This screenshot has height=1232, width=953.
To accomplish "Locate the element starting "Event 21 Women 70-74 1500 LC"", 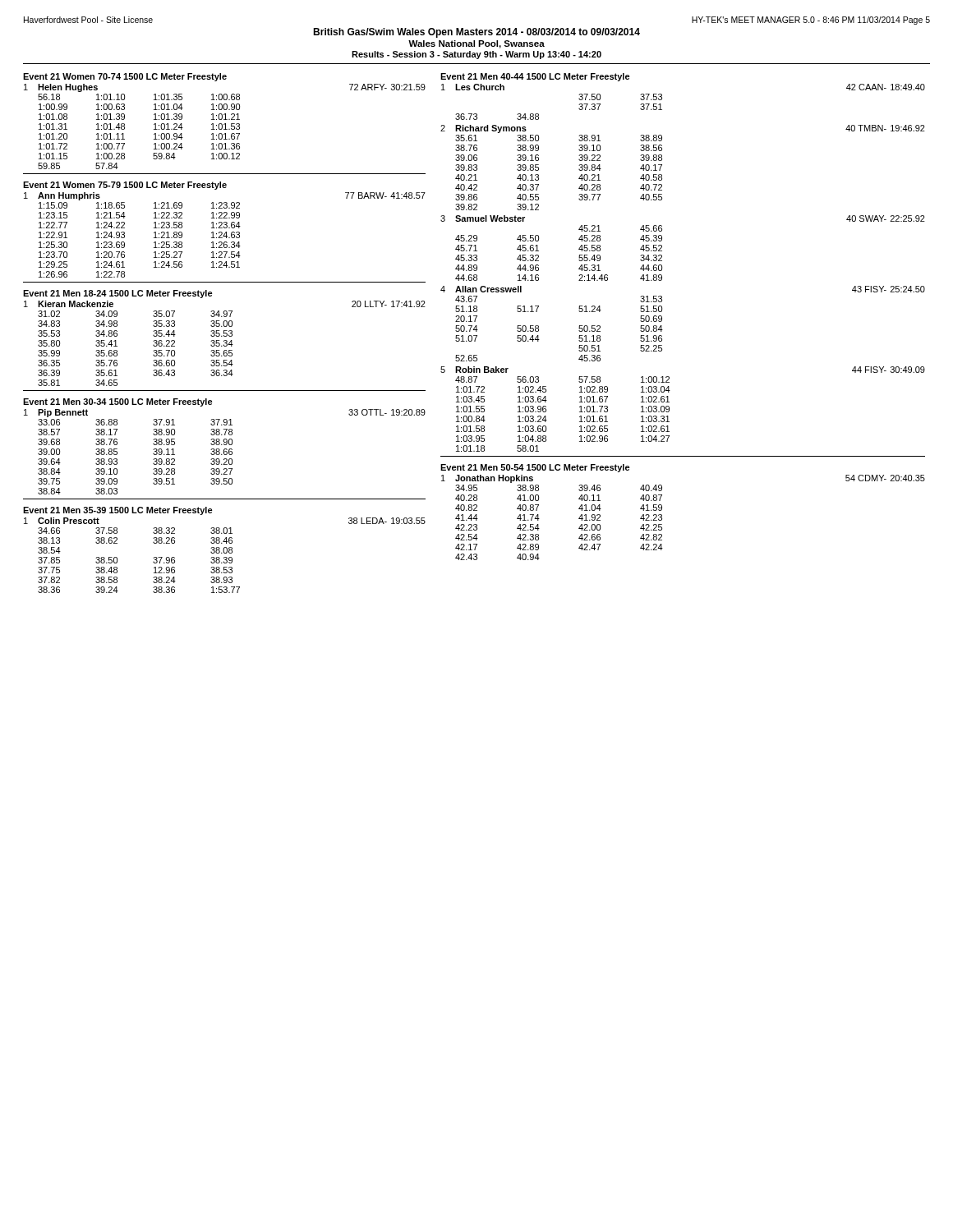I will [125, 76].
